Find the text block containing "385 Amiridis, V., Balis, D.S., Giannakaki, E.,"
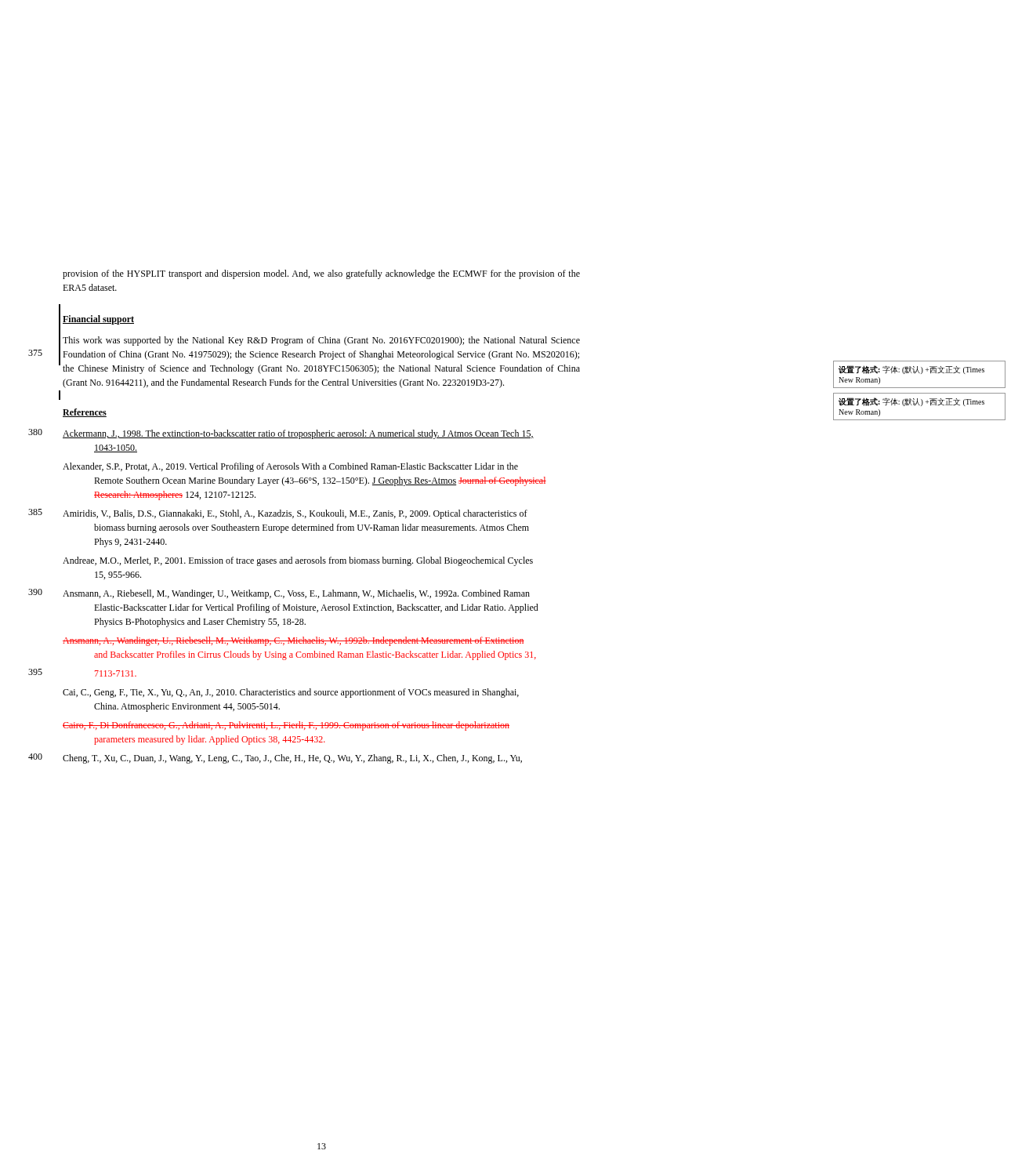The image size is (1029, 1176). coord(321,528)
